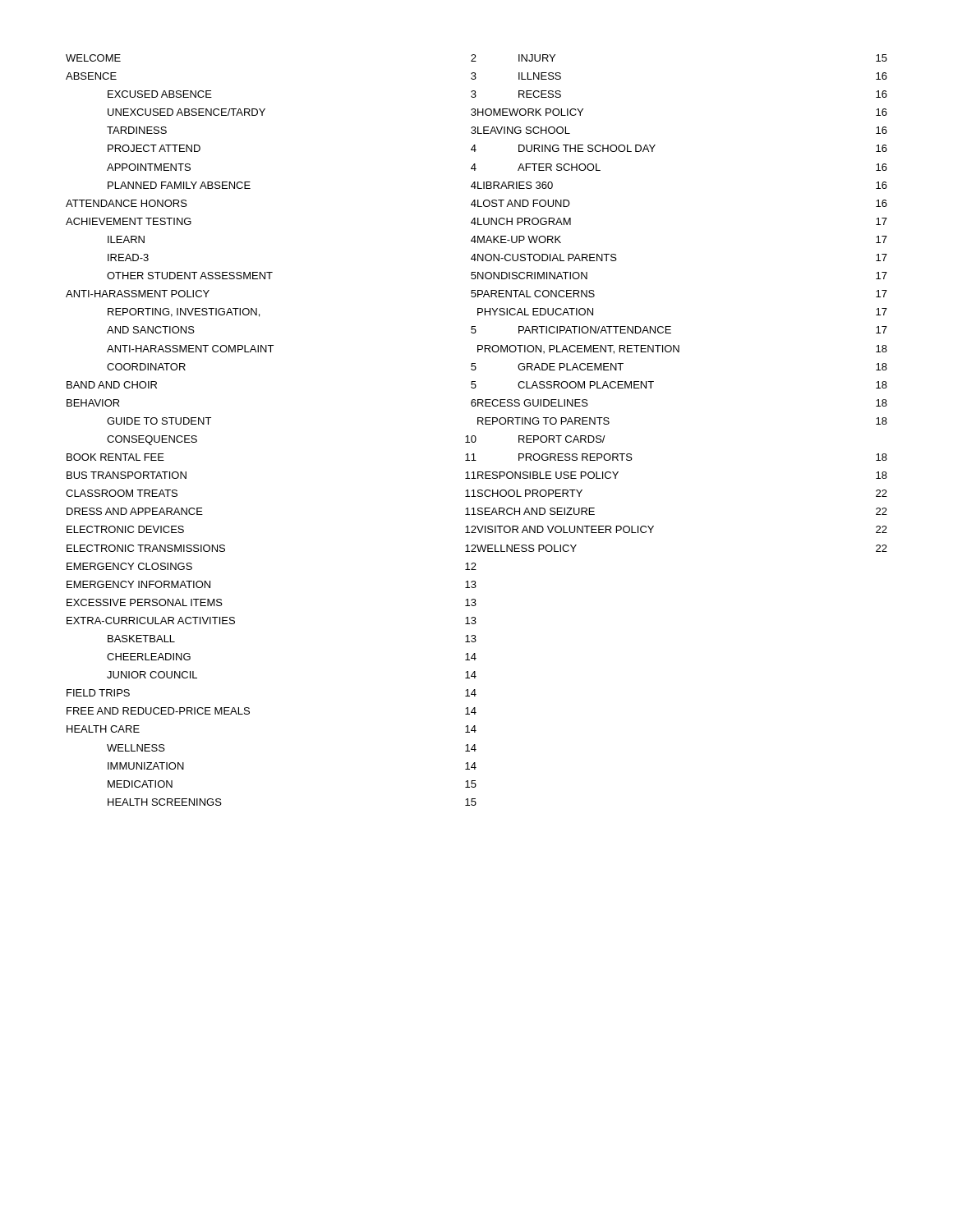Point to the region starting "UNEXCUSED ABSENCE/TARDY 3"

(x=187, y=112)
